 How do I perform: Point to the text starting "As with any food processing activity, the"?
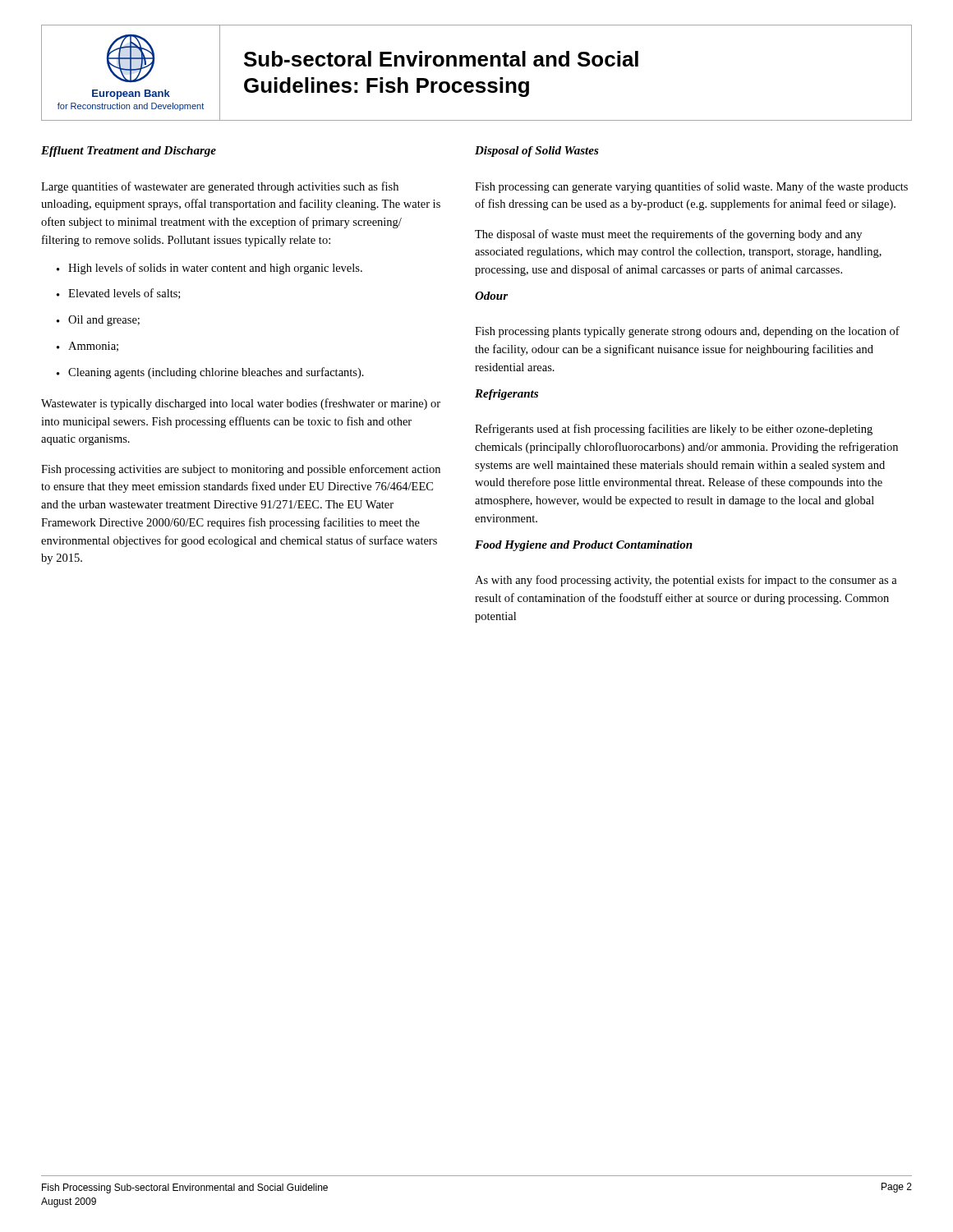click(693, 598)
